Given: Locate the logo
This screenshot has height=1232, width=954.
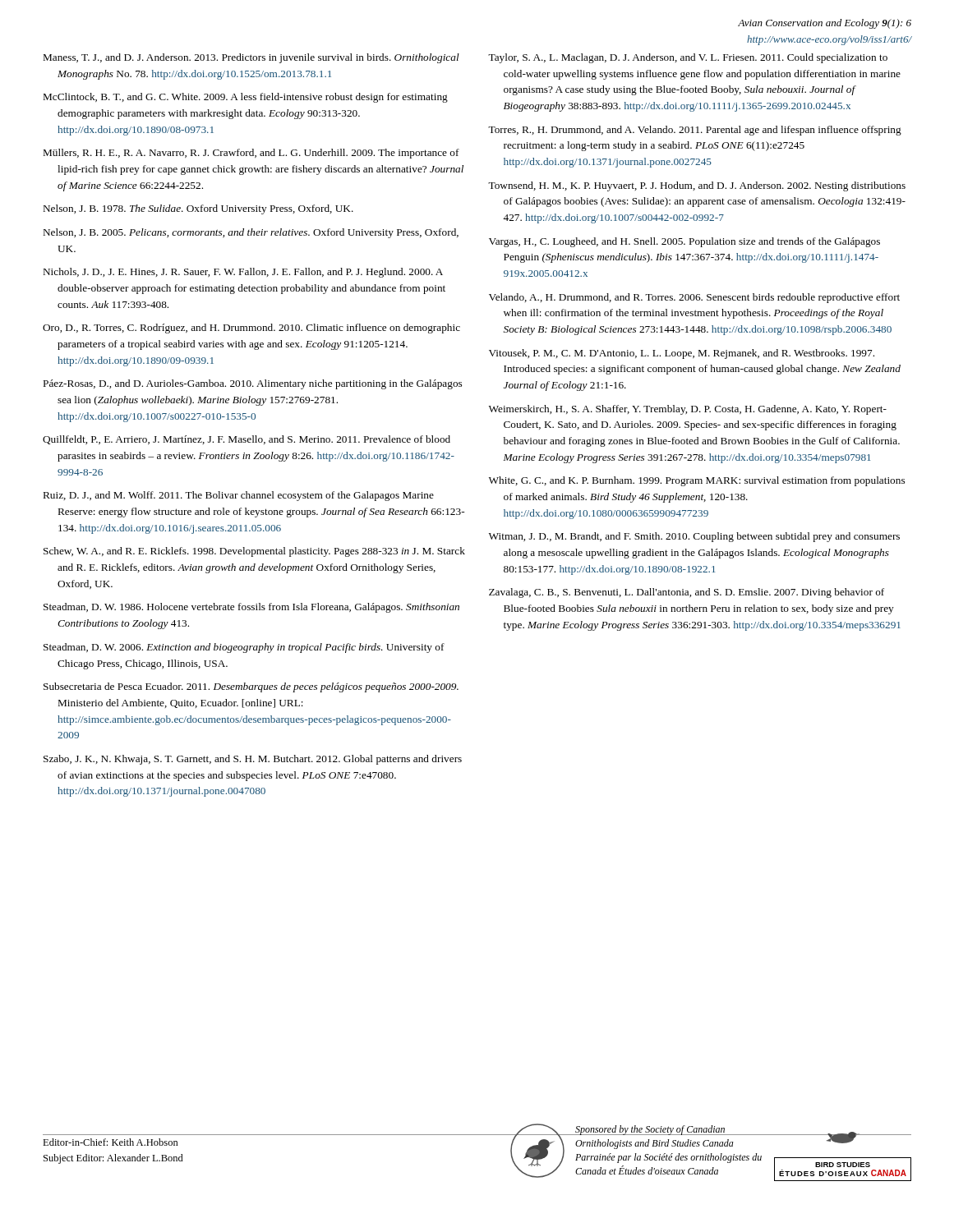Looking at the screenshot, I should pyautogui.click(x=710, y=1151).
